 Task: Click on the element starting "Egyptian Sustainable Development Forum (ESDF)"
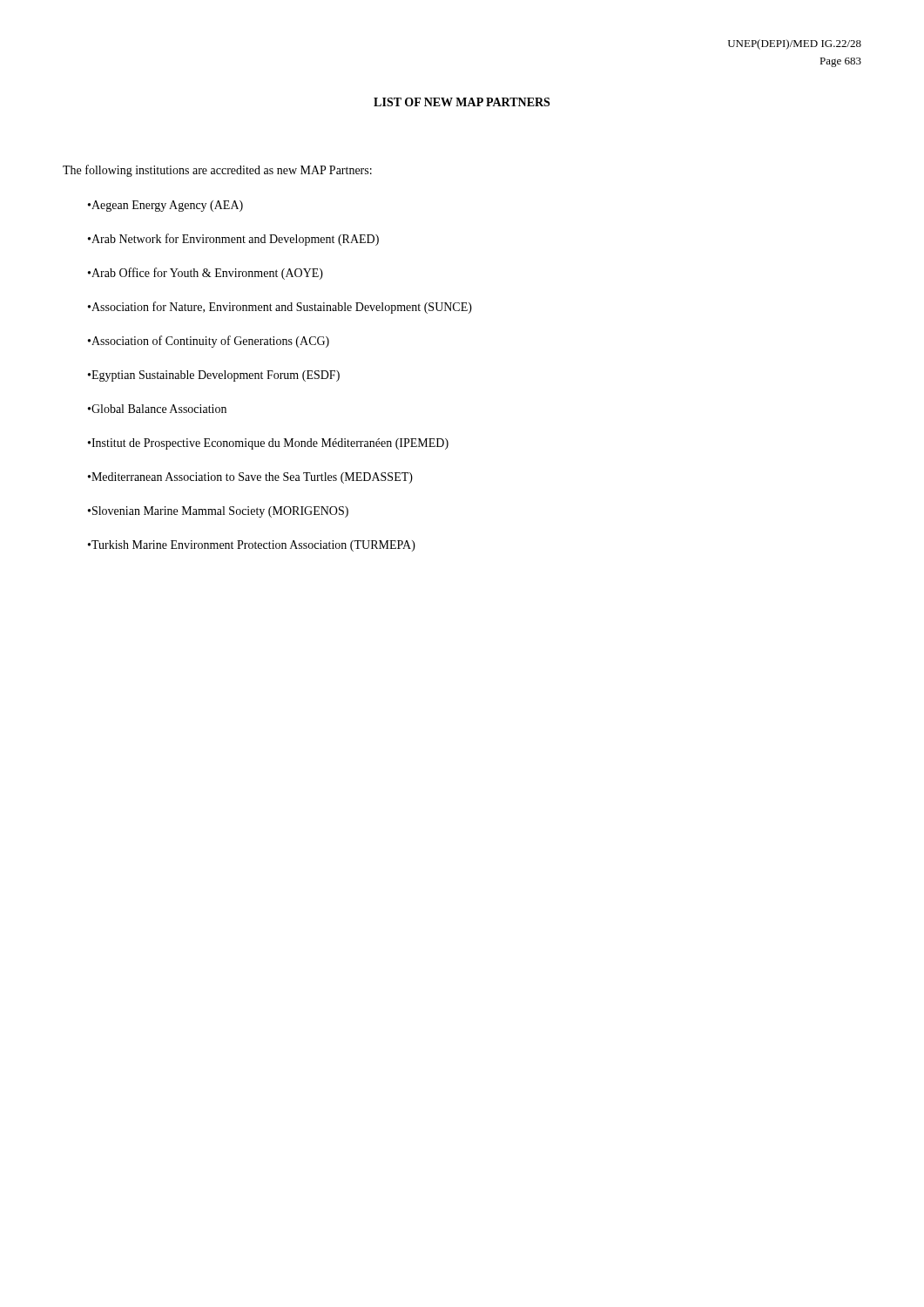tap(214, 376)
